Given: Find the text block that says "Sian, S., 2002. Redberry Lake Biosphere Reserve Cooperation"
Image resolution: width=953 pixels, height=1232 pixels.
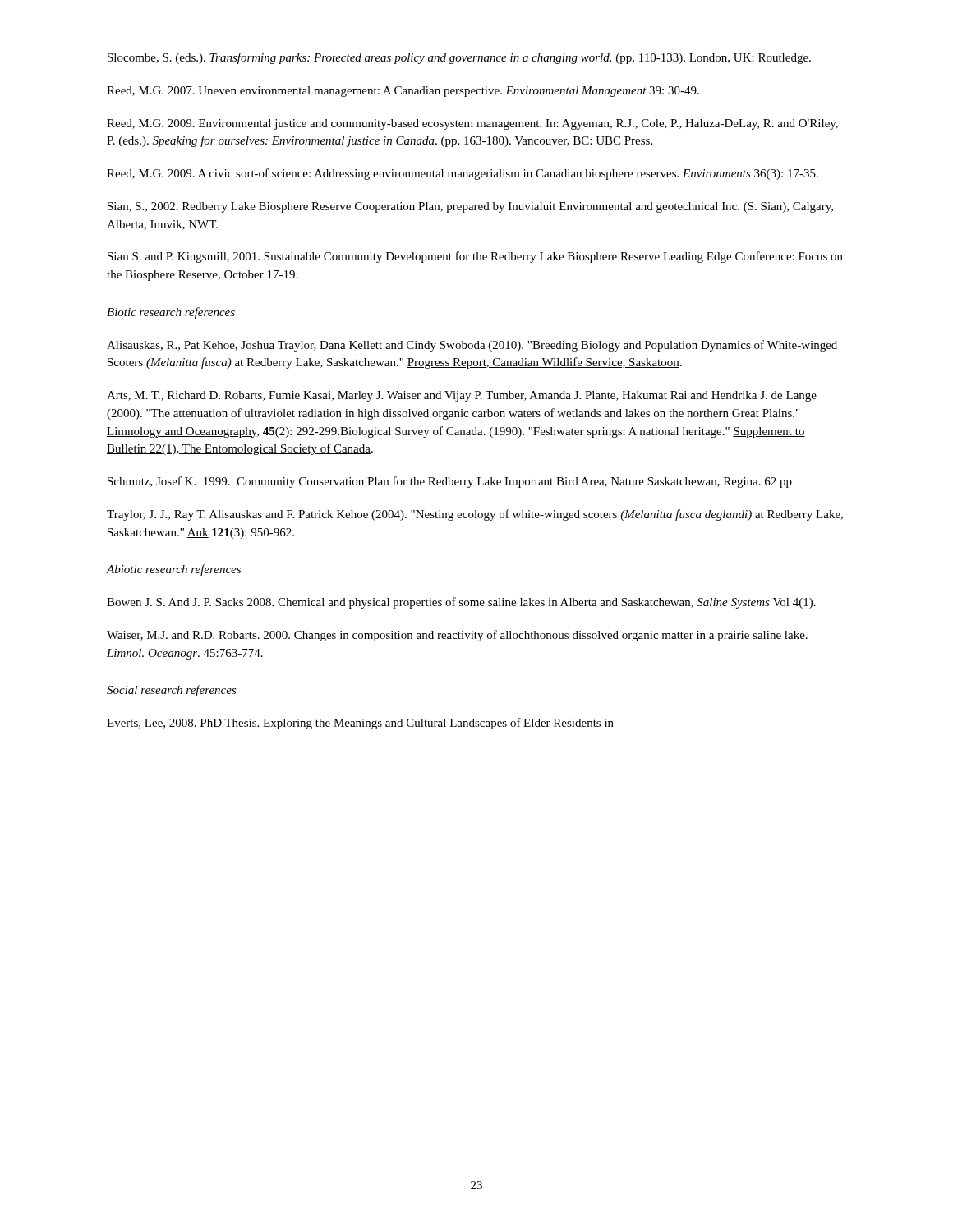Looking at the screenshot, I should 470,215.
